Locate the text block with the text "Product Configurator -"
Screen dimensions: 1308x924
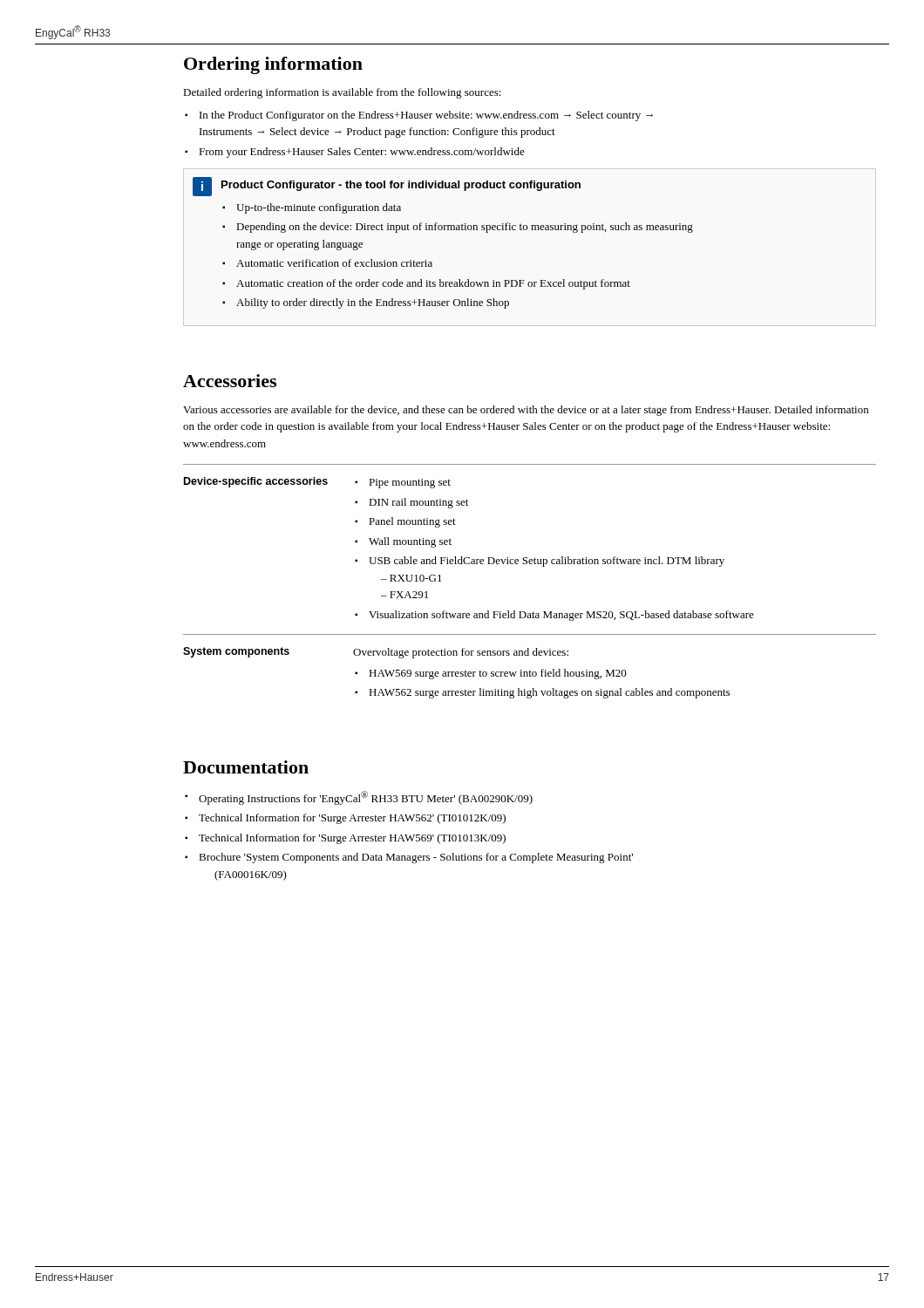(401, 184)
